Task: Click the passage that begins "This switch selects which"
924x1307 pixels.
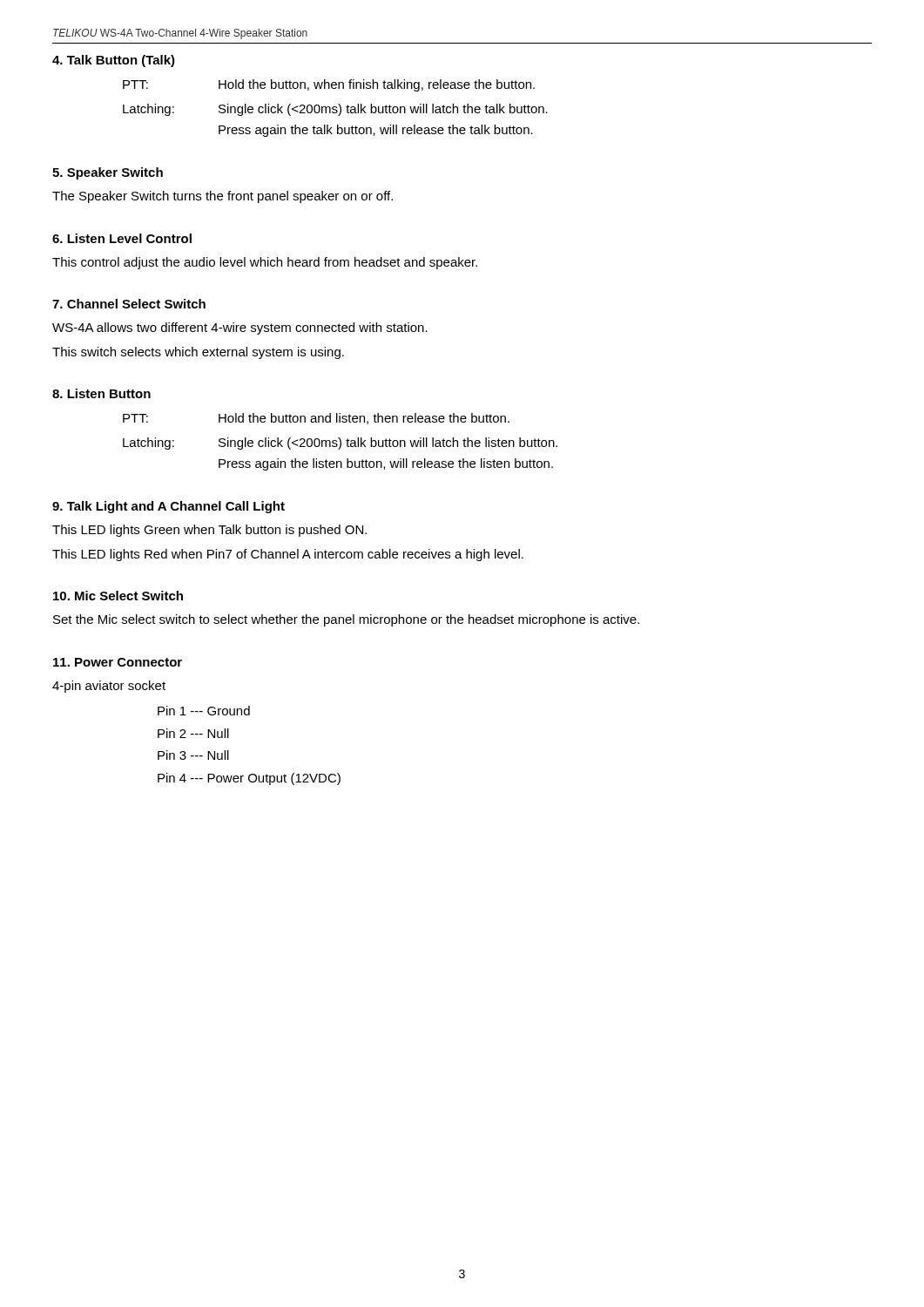Action: pyautogui.click(x=199, y=351)
